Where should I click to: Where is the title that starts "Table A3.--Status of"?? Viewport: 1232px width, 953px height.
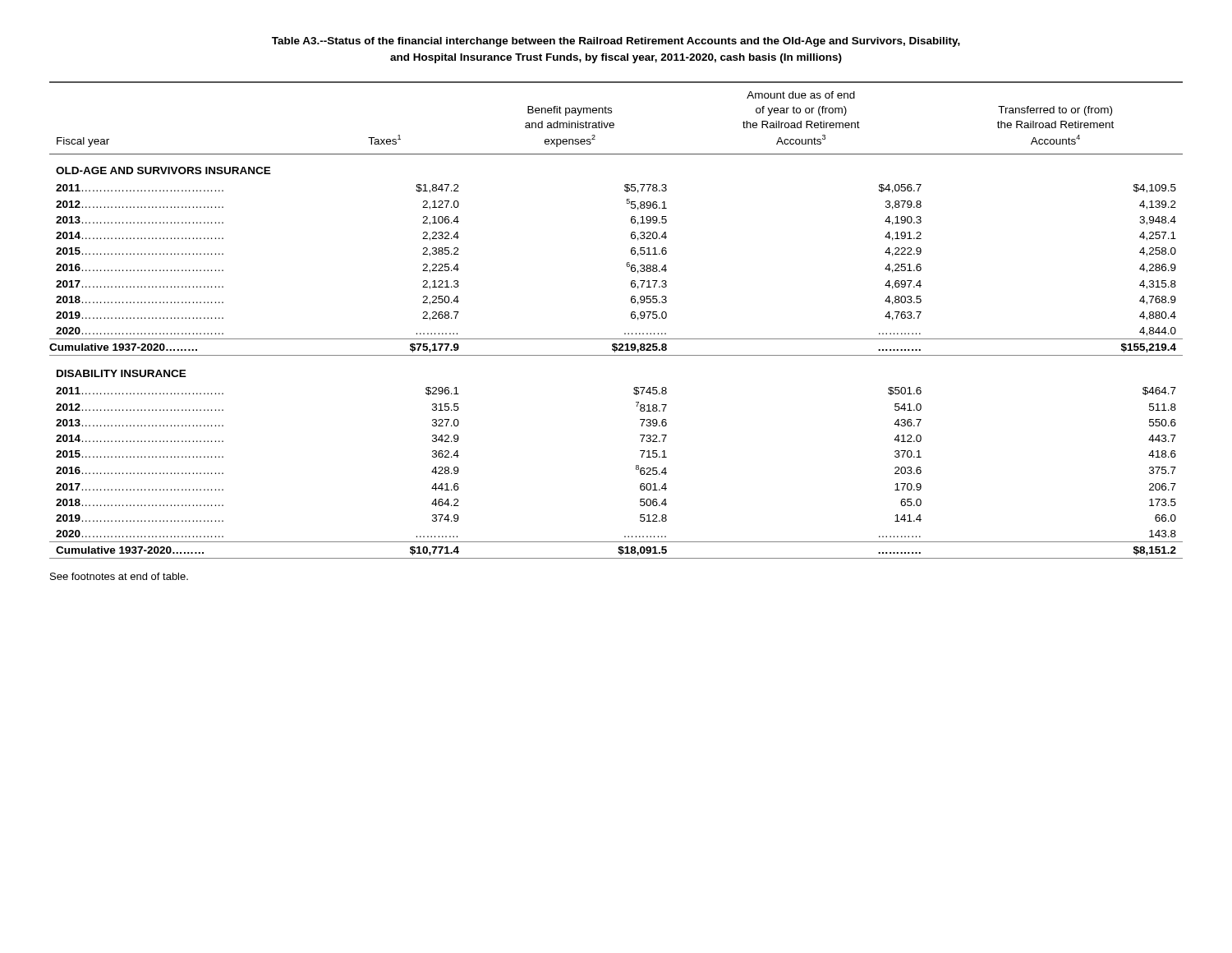[x=616, y=49]
